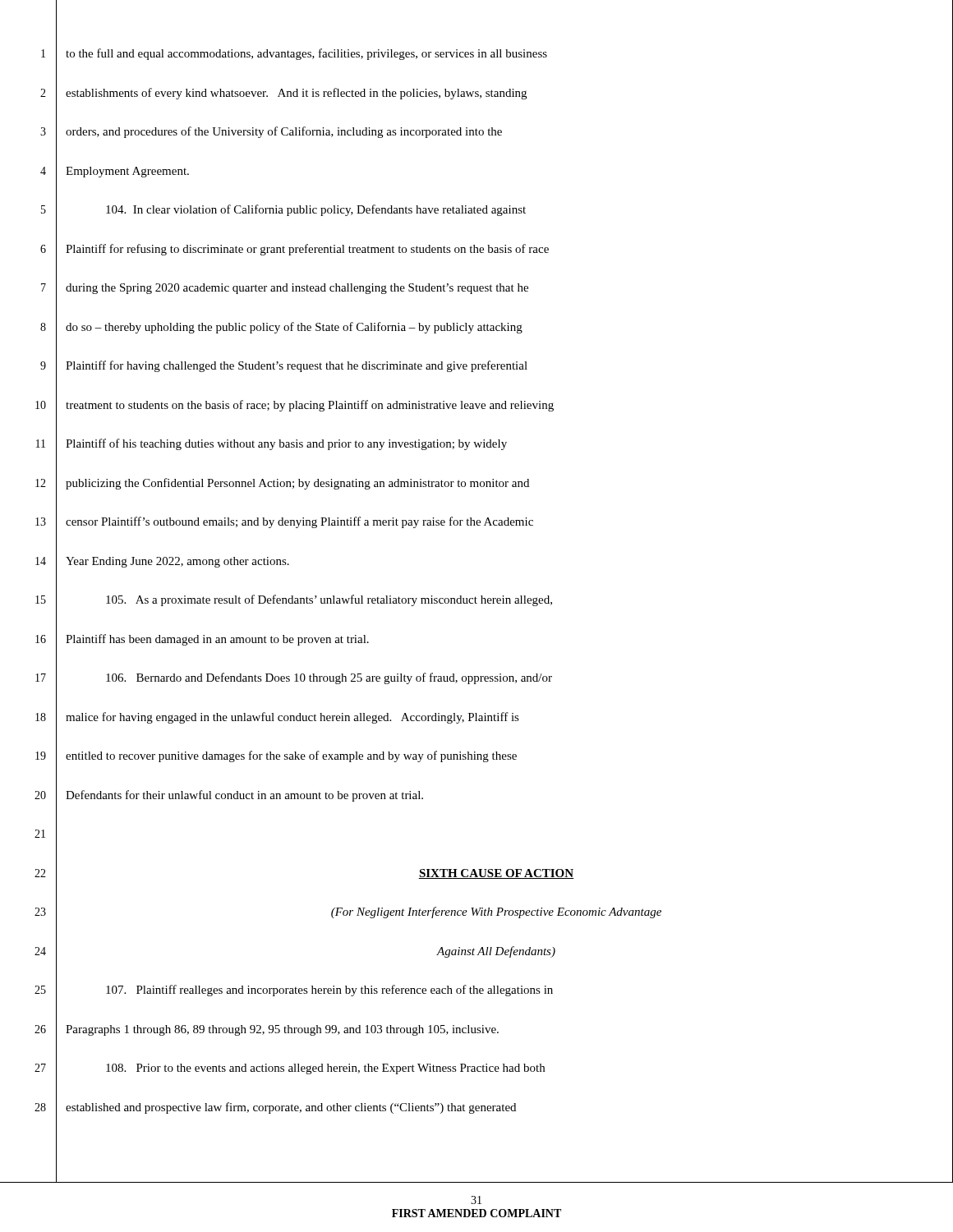Click on the region starting "Prior to the events and actions alleged herein,"
This screenshot has width=953, height=1232.
pyautogui.click(x=325, y=1069)
